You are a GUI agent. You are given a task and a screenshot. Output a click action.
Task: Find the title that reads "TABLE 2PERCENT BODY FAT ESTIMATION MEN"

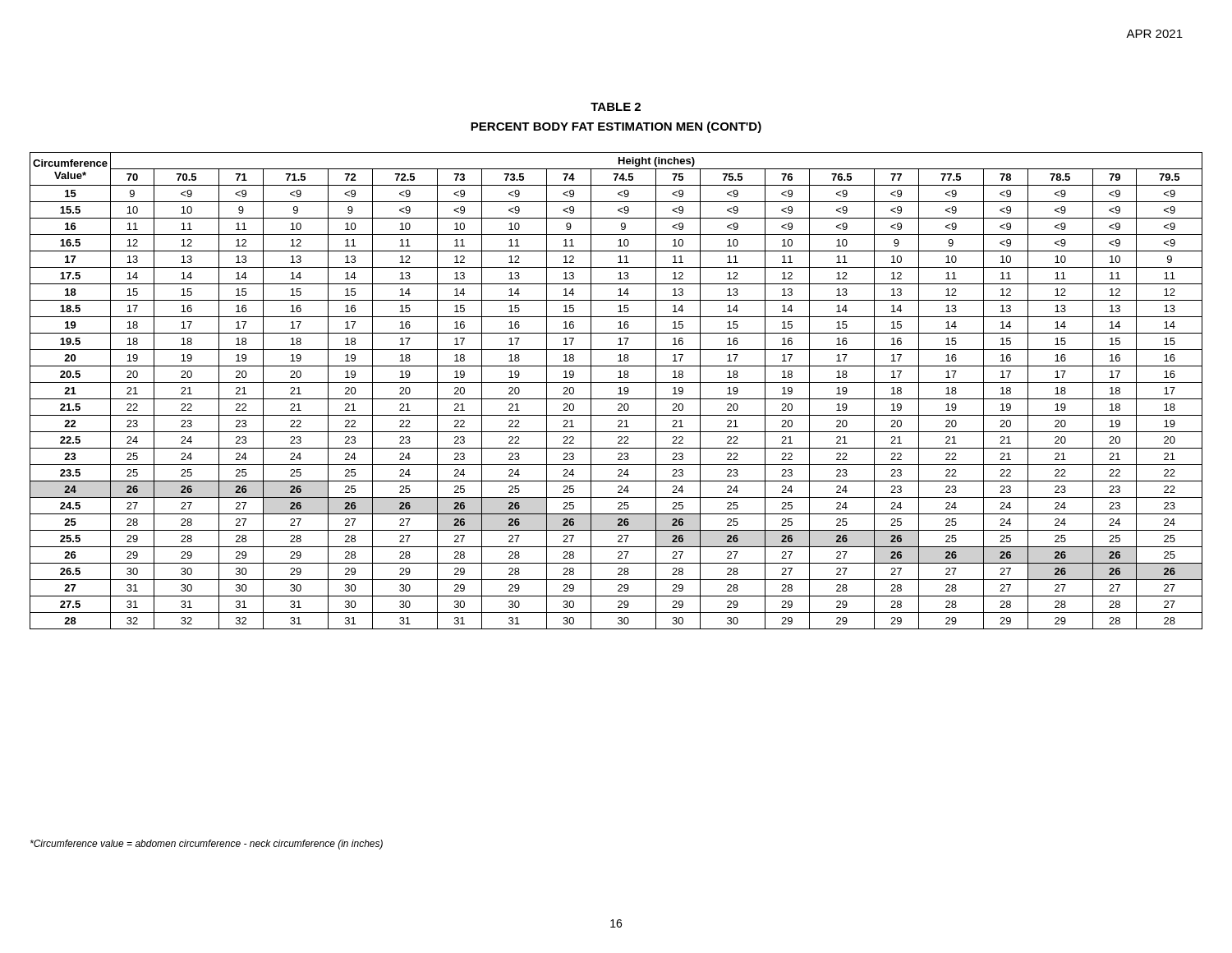[x=616, y=116]
